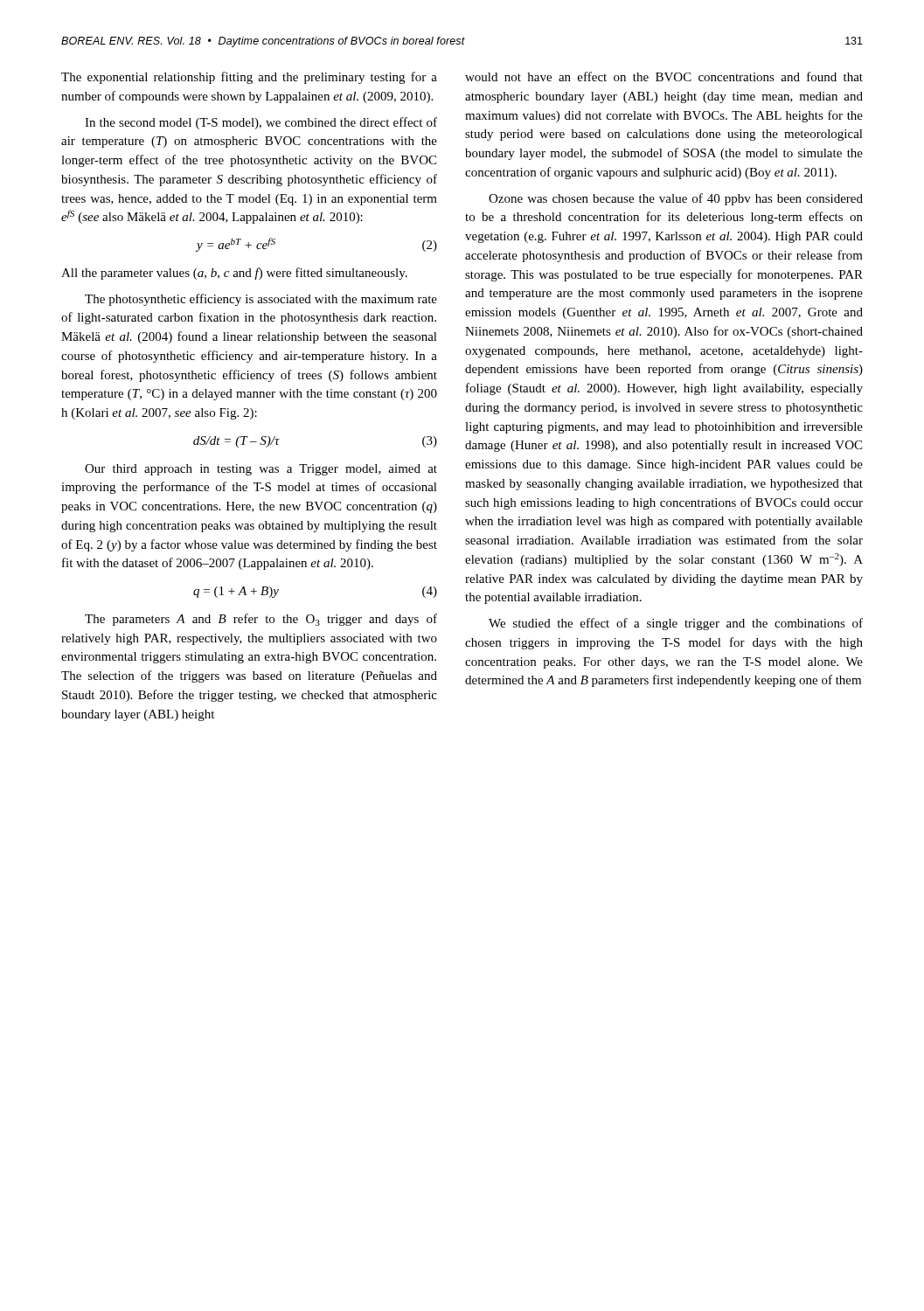Screen dimensions: 1311x924
Task: Click on the formula that reads "q = (1 + A + B)y"
Action: tap(231, 592)
